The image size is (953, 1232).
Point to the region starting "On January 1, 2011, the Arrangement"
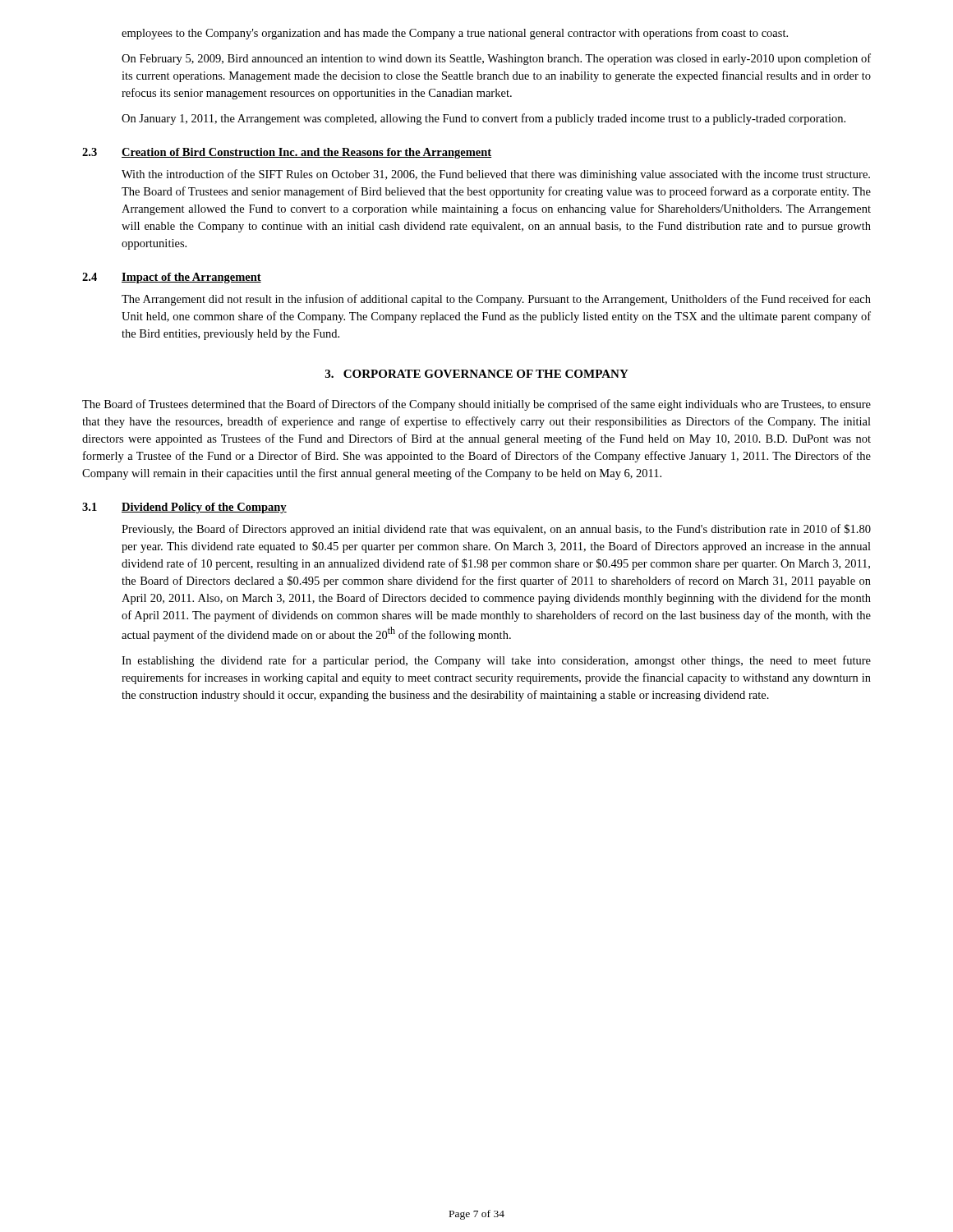(496, 119)
